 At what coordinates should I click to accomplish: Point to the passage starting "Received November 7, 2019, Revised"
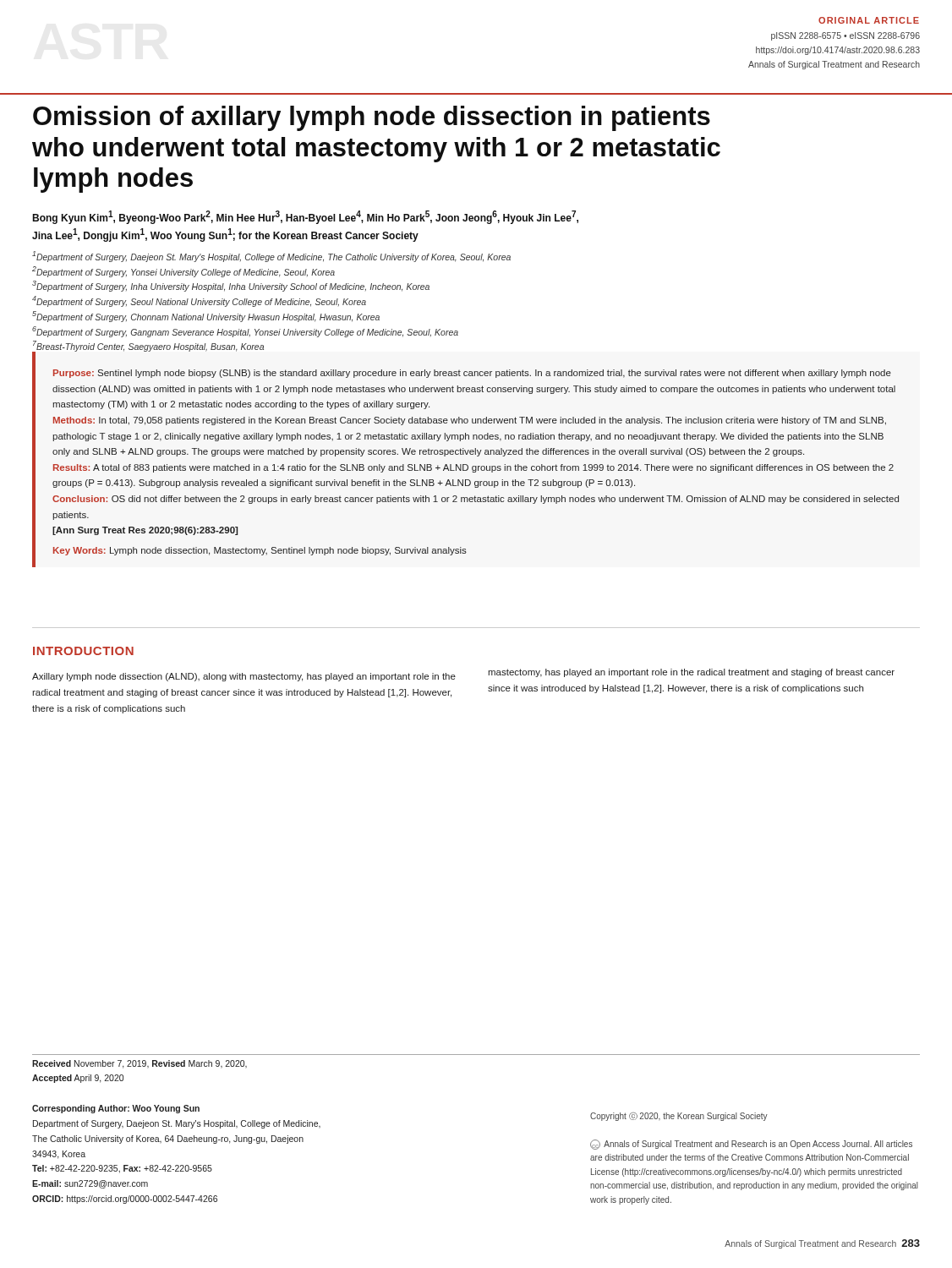[x=176, y=1131]
